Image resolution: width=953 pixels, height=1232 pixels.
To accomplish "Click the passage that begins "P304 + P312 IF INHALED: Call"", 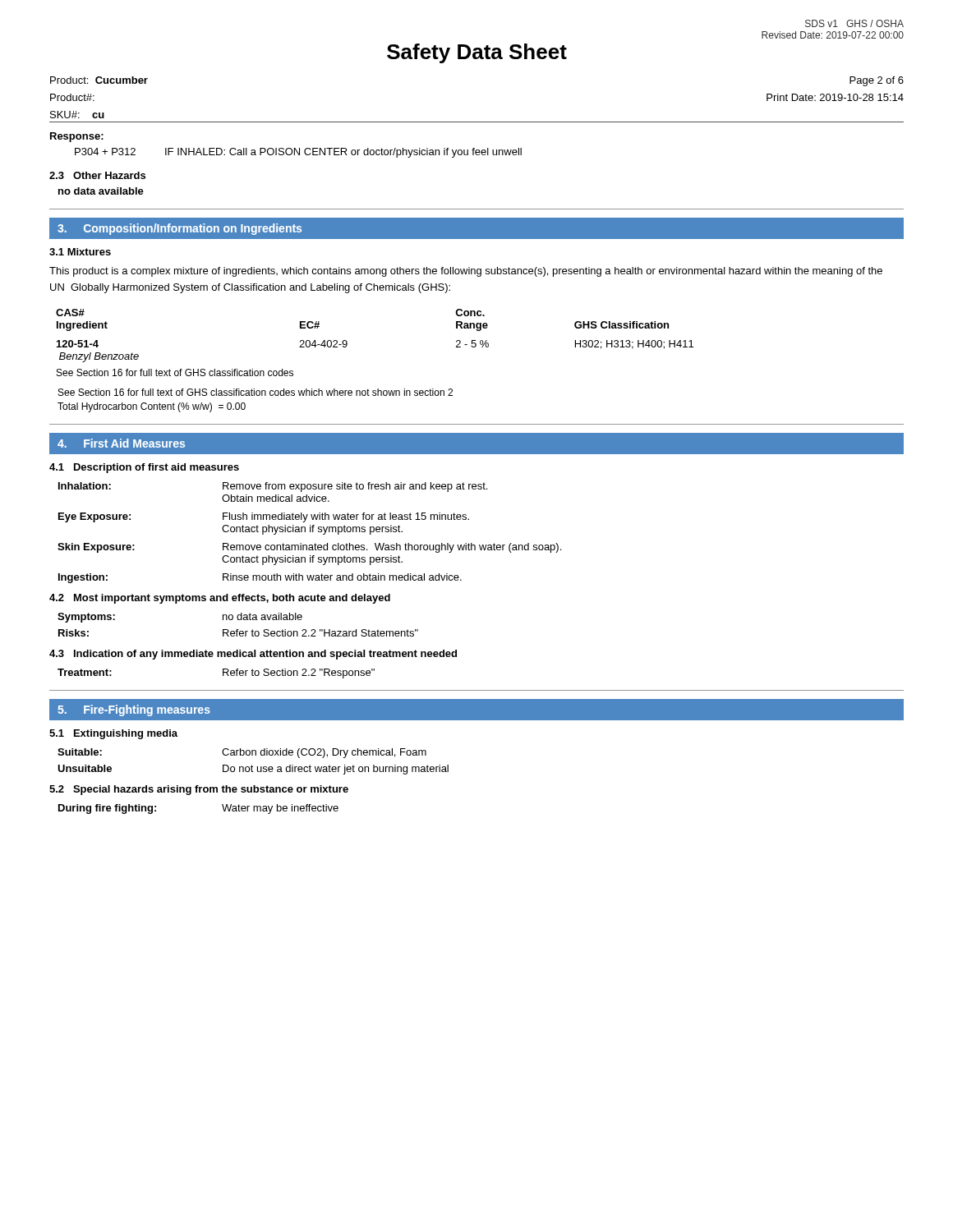I will [298, 152].
